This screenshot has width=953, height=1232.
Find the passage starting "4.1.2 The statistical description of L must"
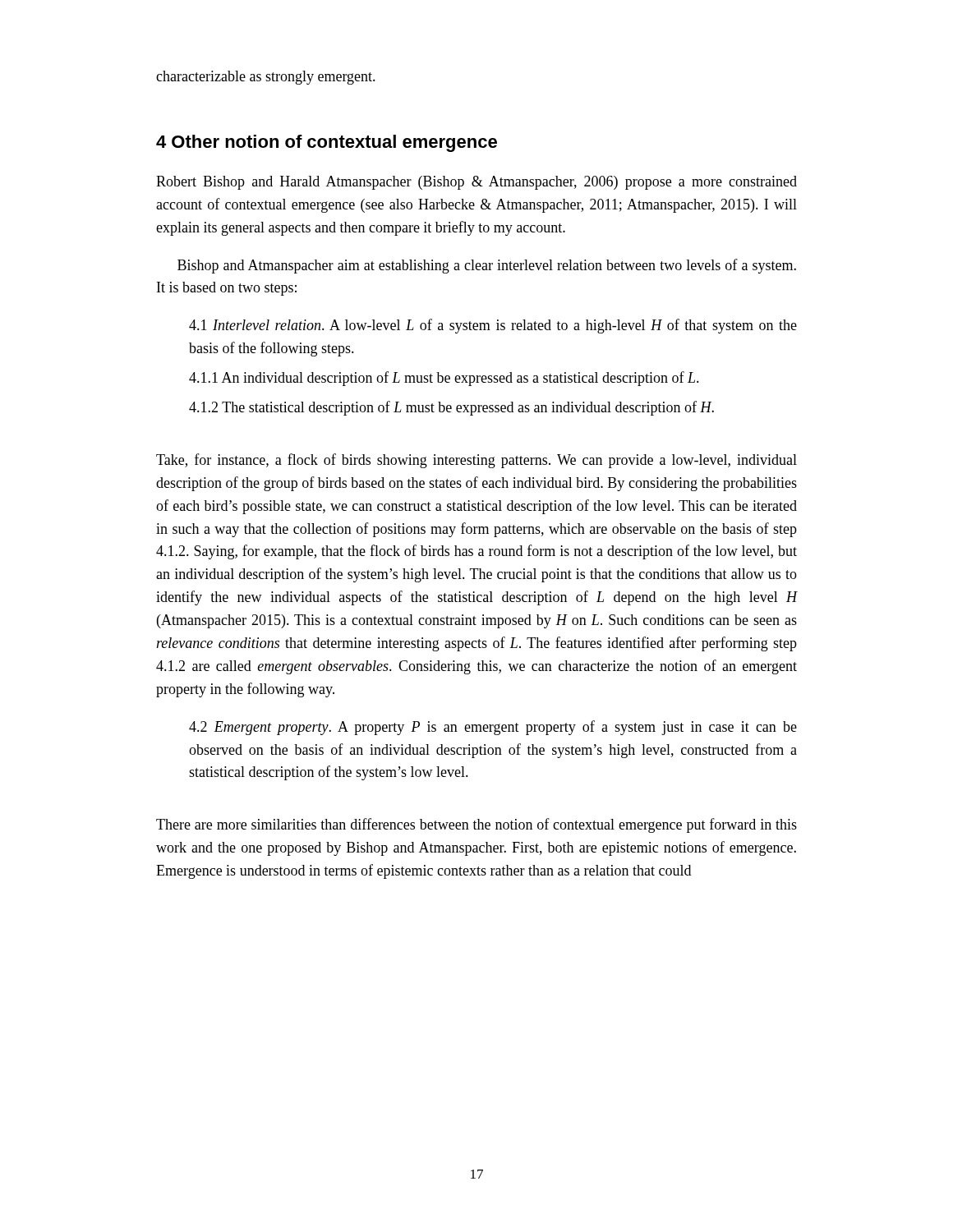[452, 407]
